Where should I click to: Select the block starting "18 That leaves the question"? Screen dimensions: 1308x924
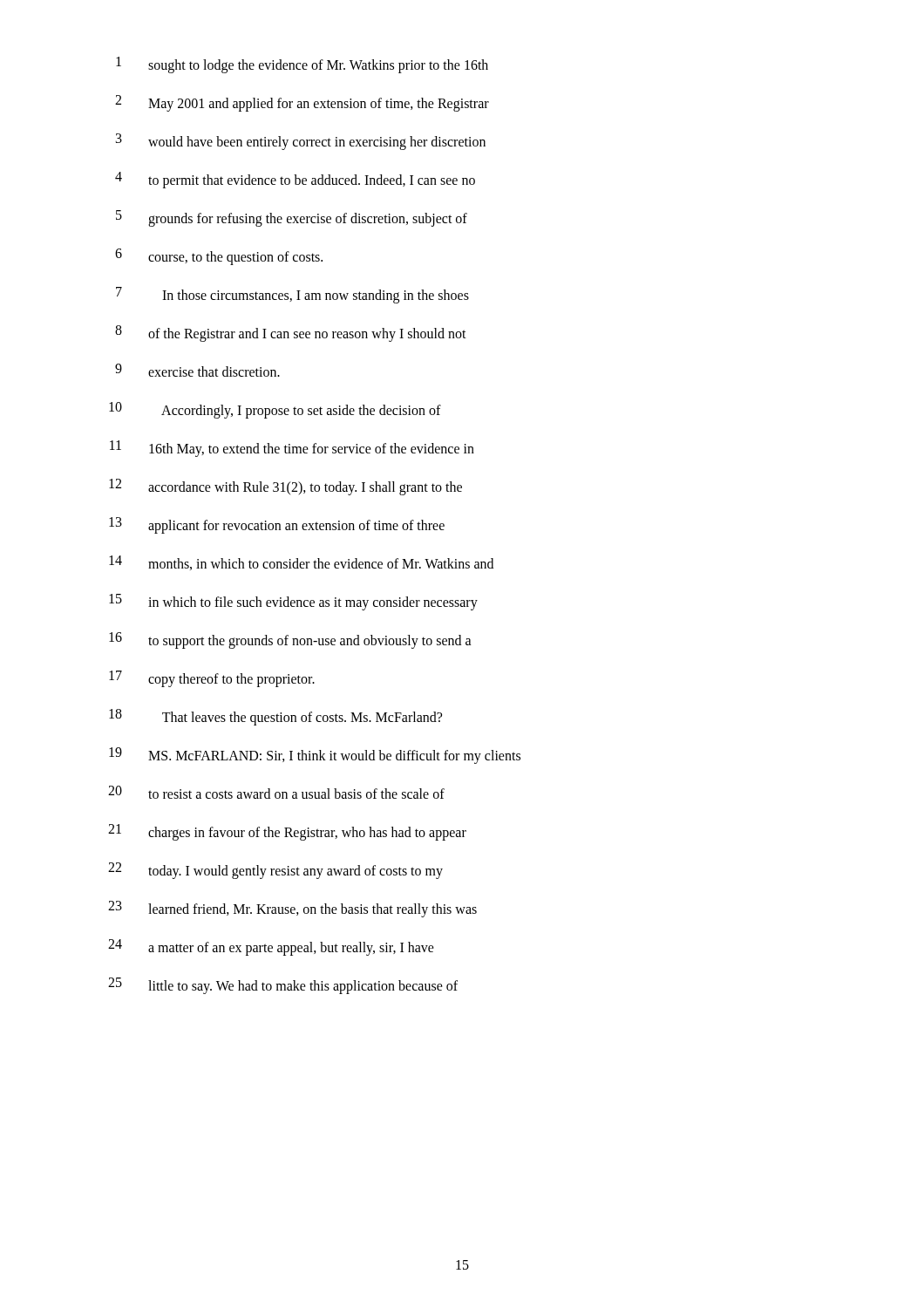(x=275, y=717)
